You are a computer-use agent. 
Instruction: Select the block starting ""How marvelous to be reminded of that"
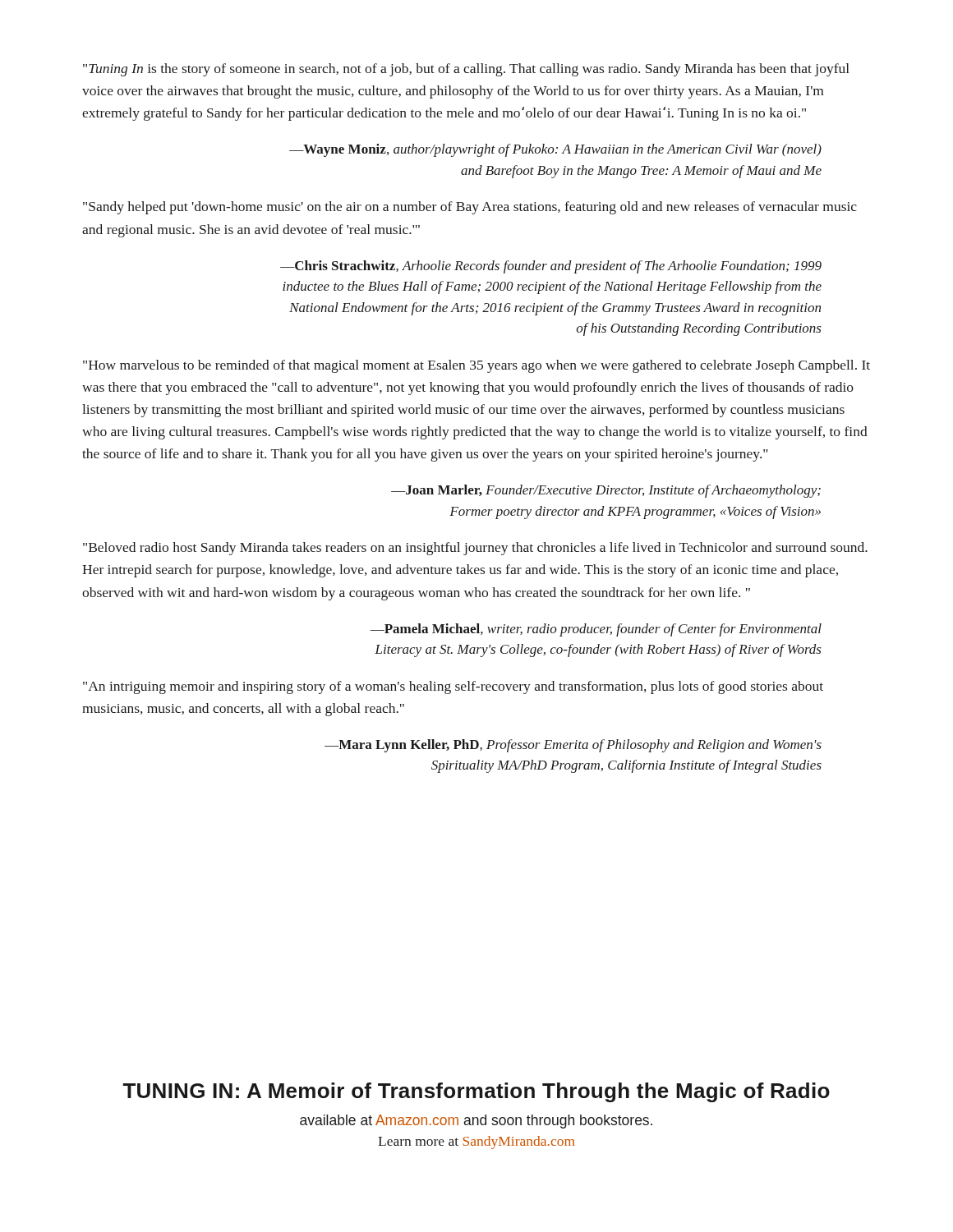click(x=476, y=409)
